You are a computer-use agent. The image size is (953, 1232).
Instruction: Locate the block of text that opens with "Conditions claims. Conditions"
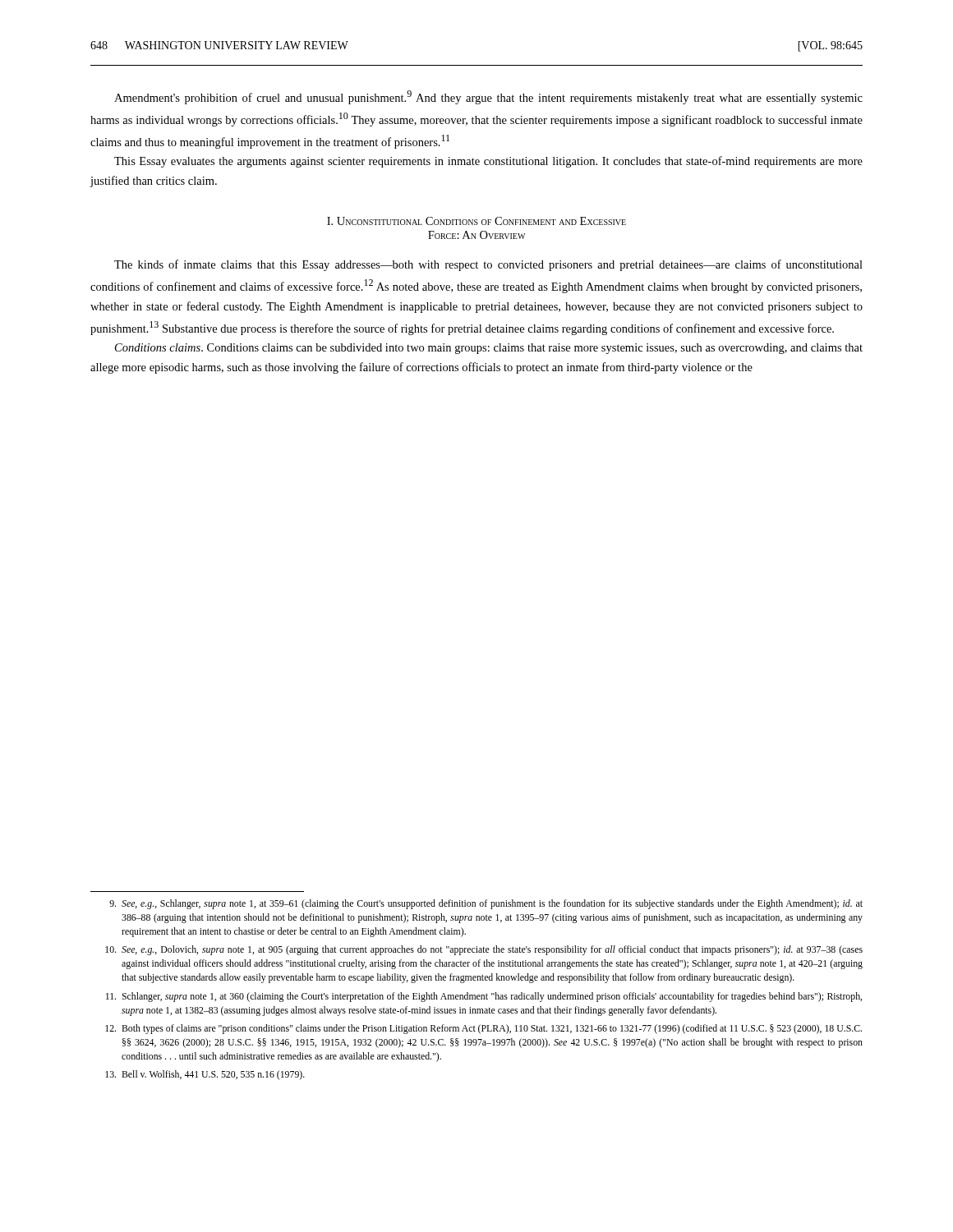(x=476, y=358)
